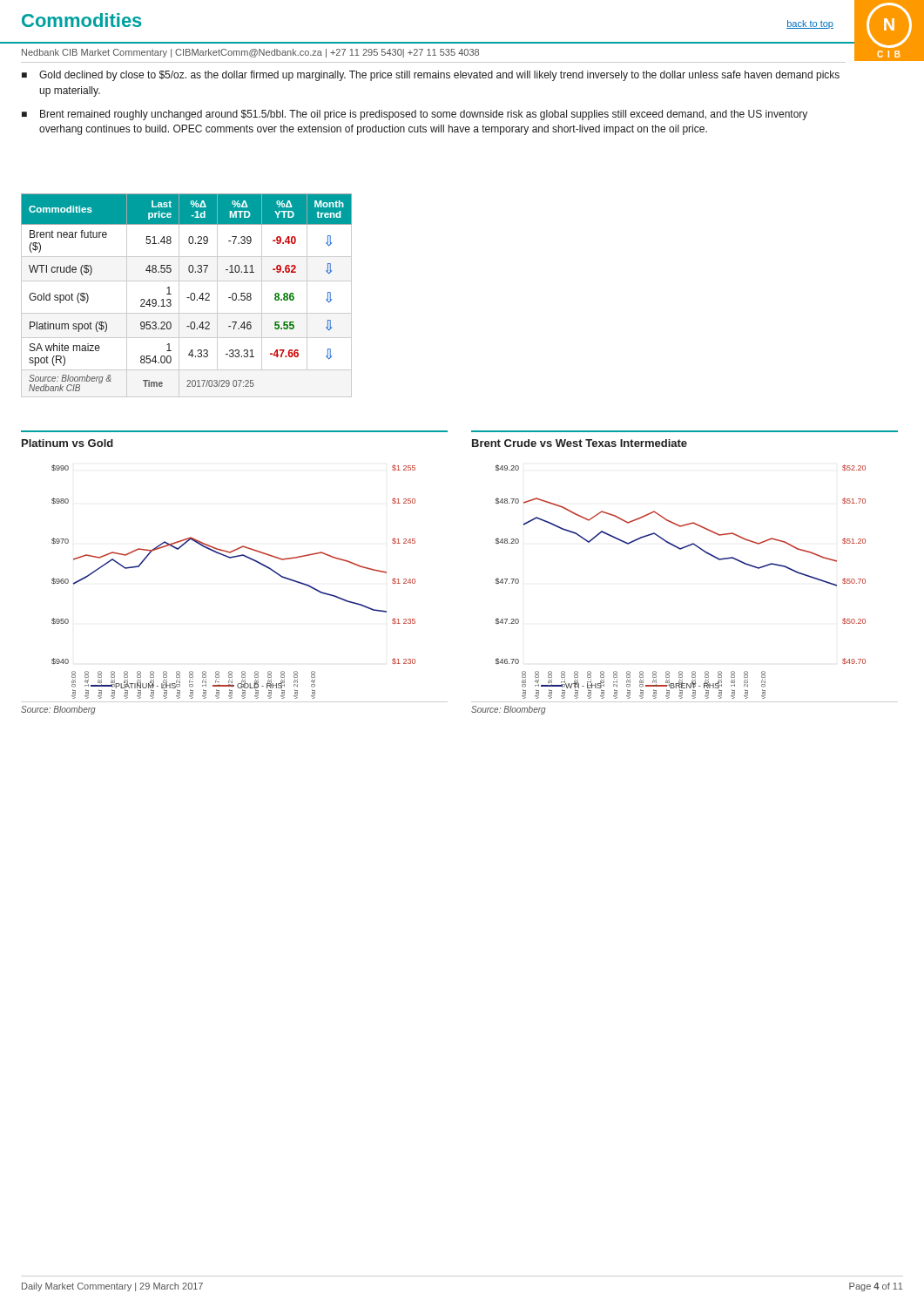
Task: Click on the table containing "1 249.13"
Action: (186, 295)
